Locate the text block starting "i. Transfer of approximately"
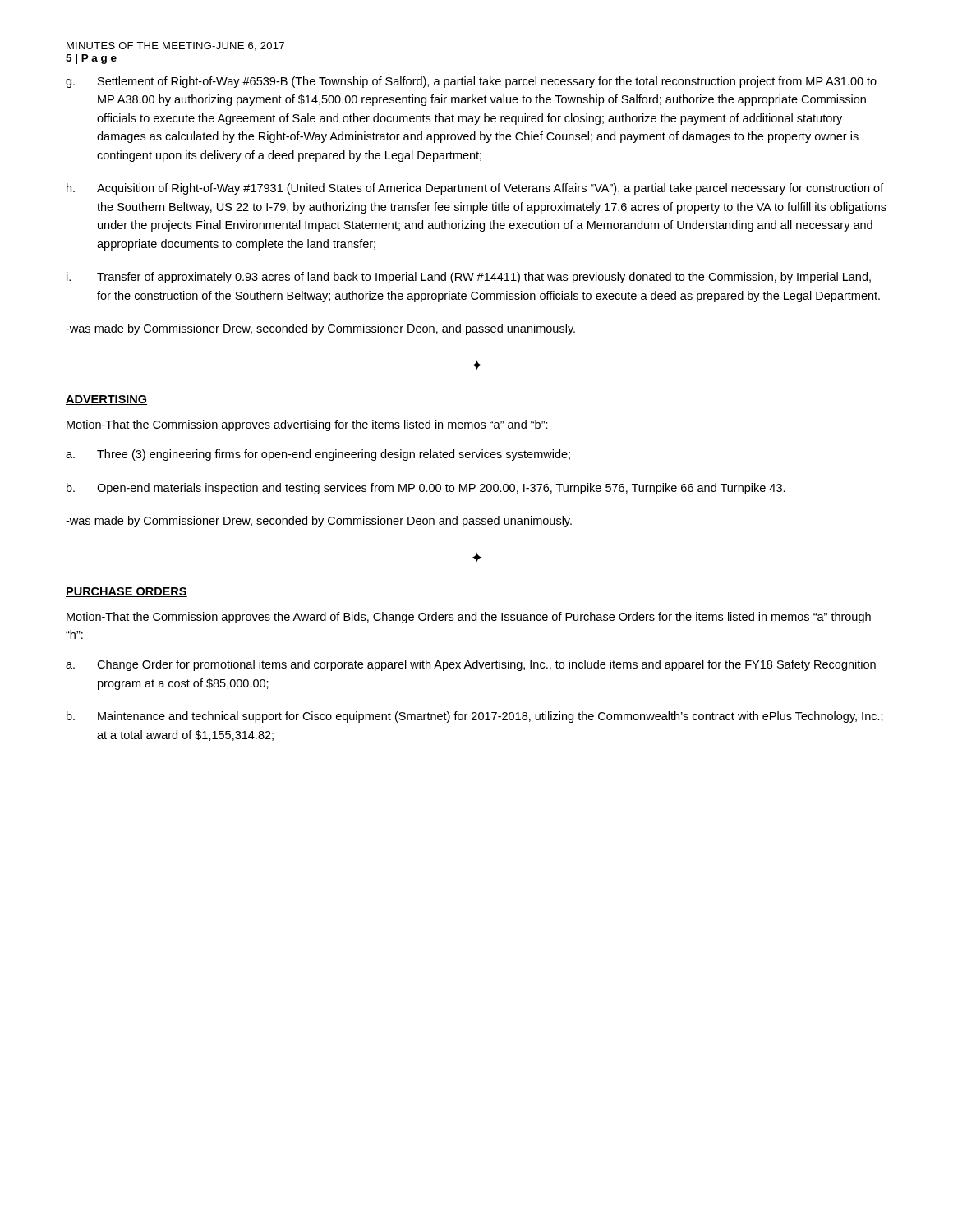This screenshot has height=1232, width=953. pyautogui.click(x=476, y=286)
